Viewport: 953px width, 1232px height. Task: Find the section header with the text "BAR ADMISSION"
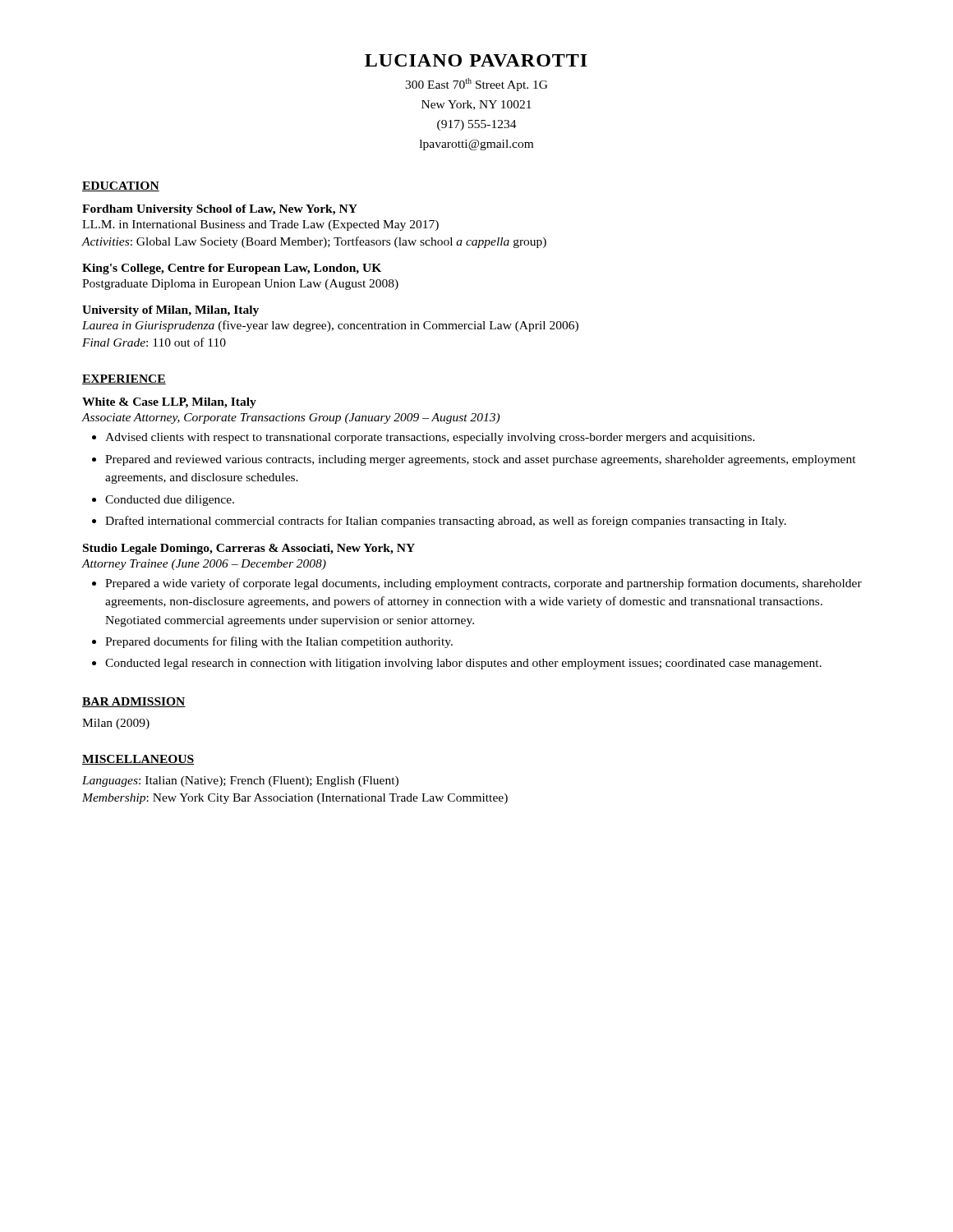(x=134, y=701)
